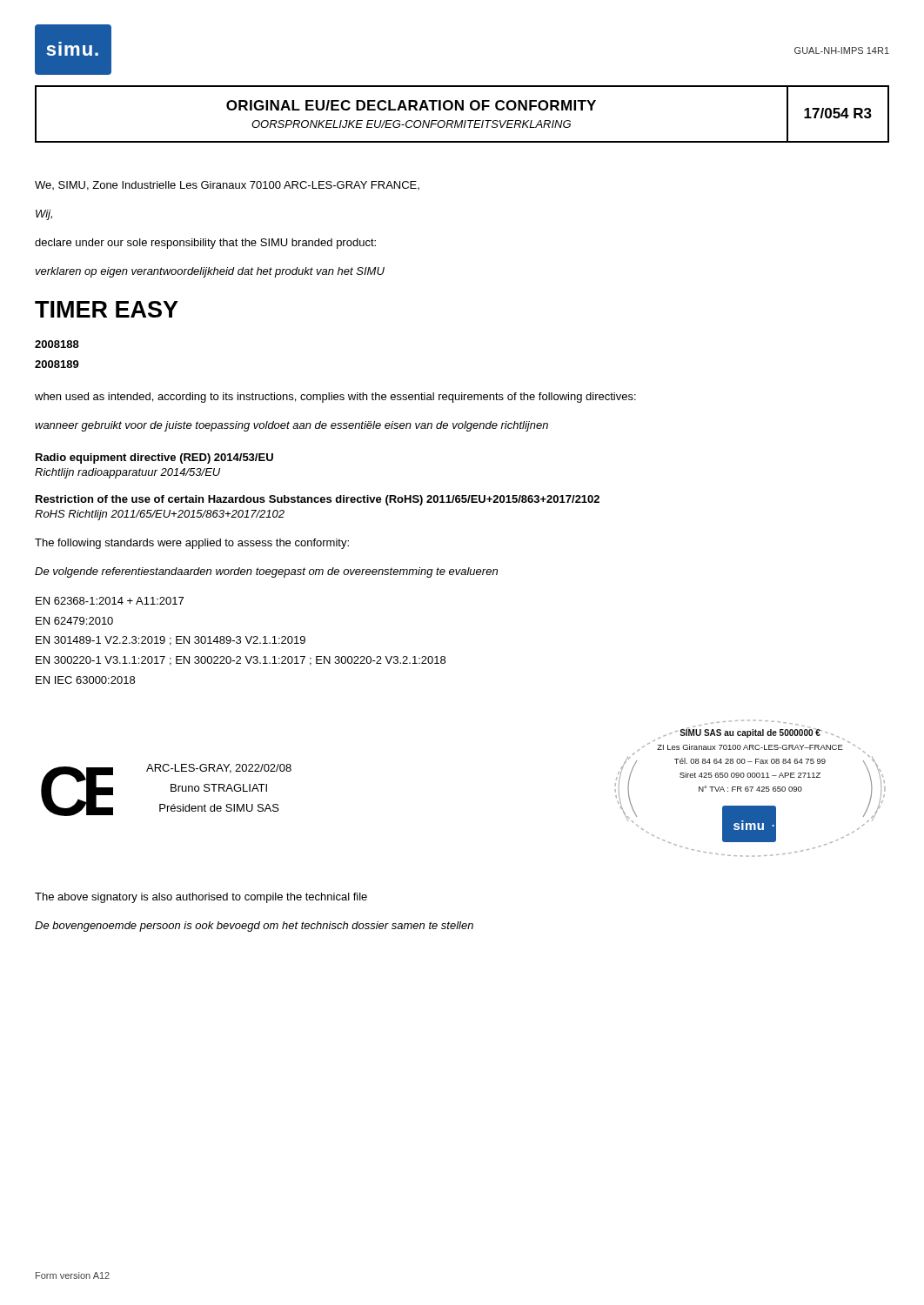This screenshot has width=924, height=1305.
Task: Locate the block of text that opens with "declare under our sole responsibility"
Action: pos(205,244)
